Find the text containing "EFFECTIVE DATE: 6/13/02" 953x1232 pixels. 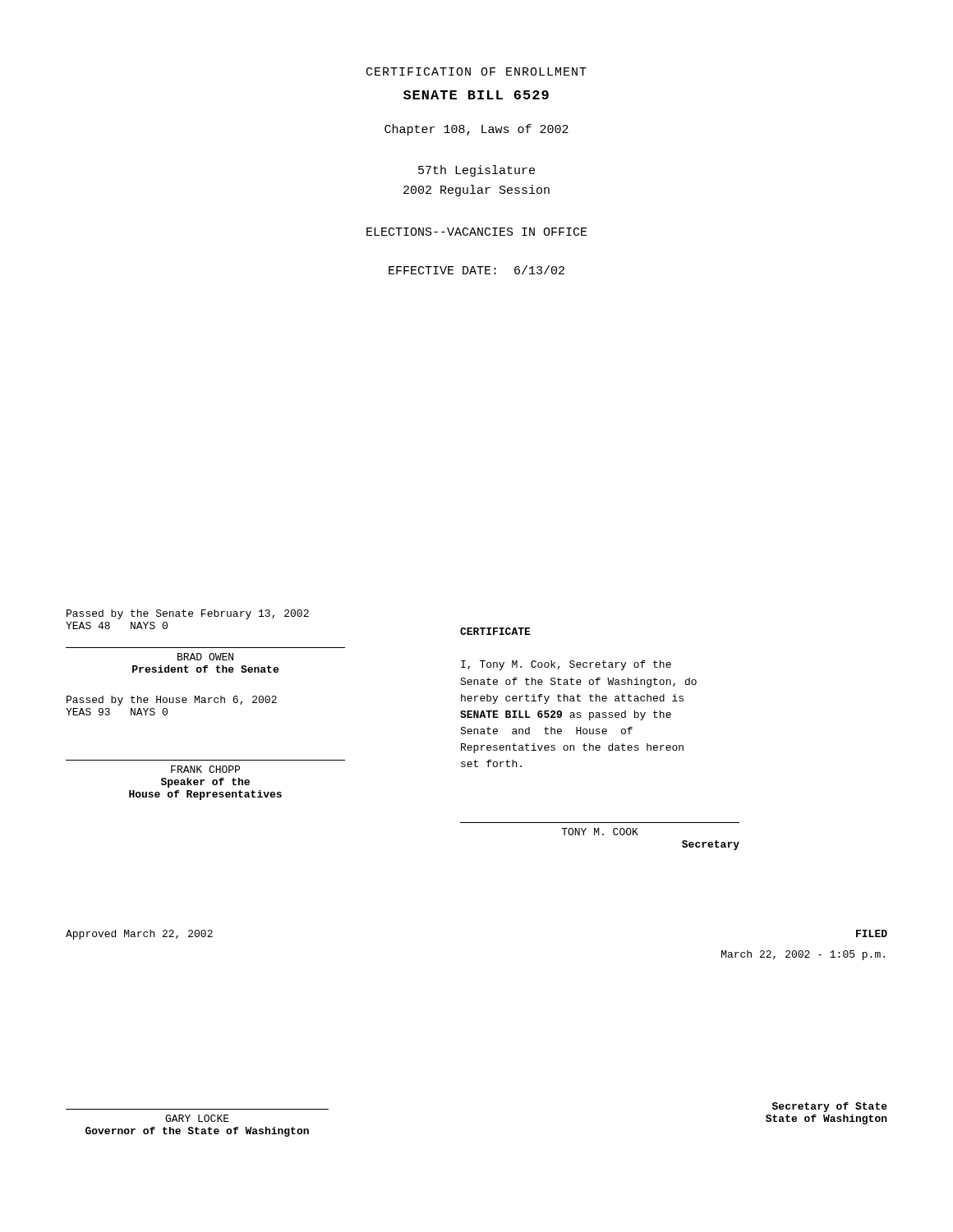point(476,271)
